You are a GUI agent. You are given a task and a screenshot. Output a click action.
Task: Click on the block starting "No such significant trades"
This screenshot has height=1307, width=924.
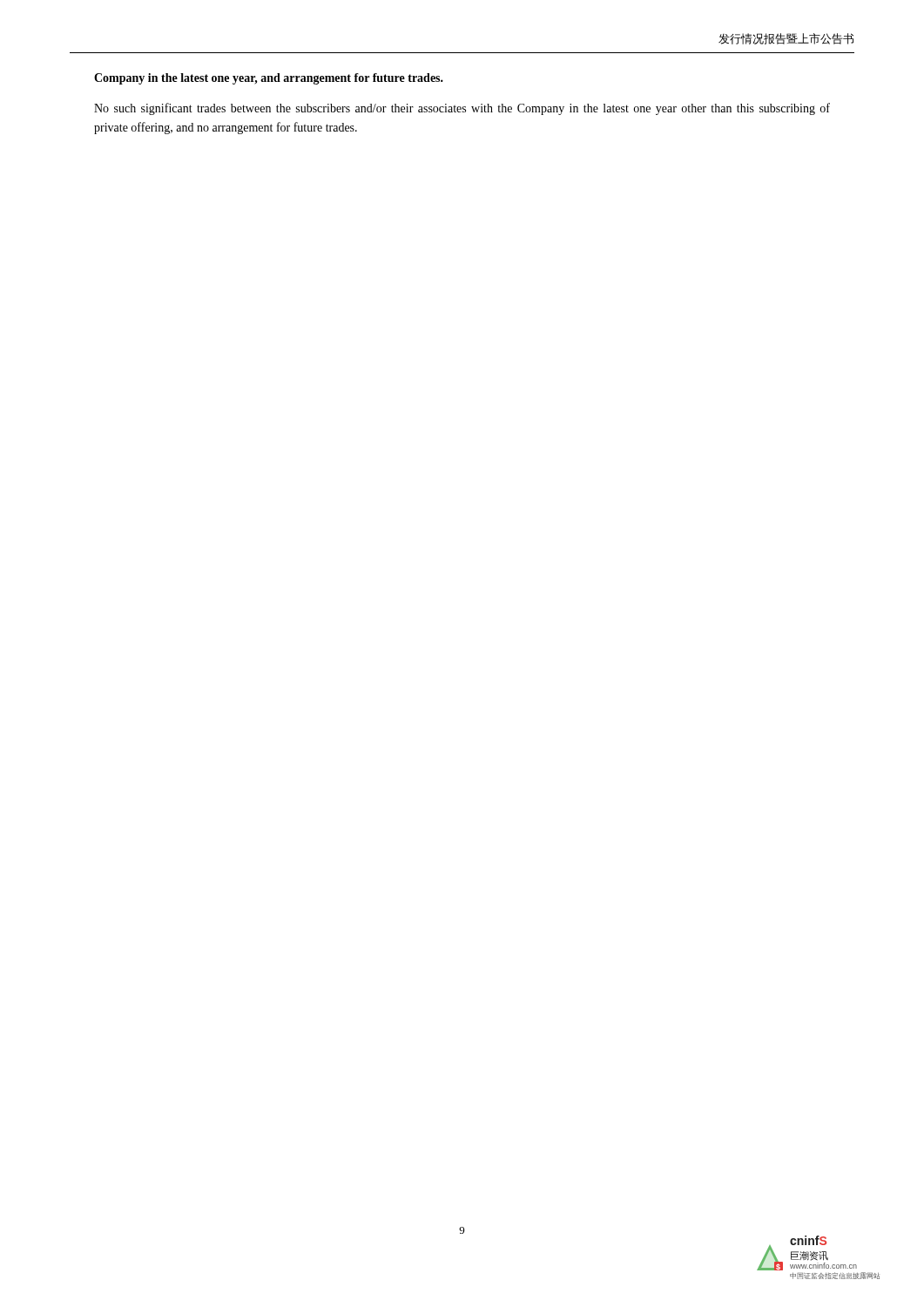(462, 118)
